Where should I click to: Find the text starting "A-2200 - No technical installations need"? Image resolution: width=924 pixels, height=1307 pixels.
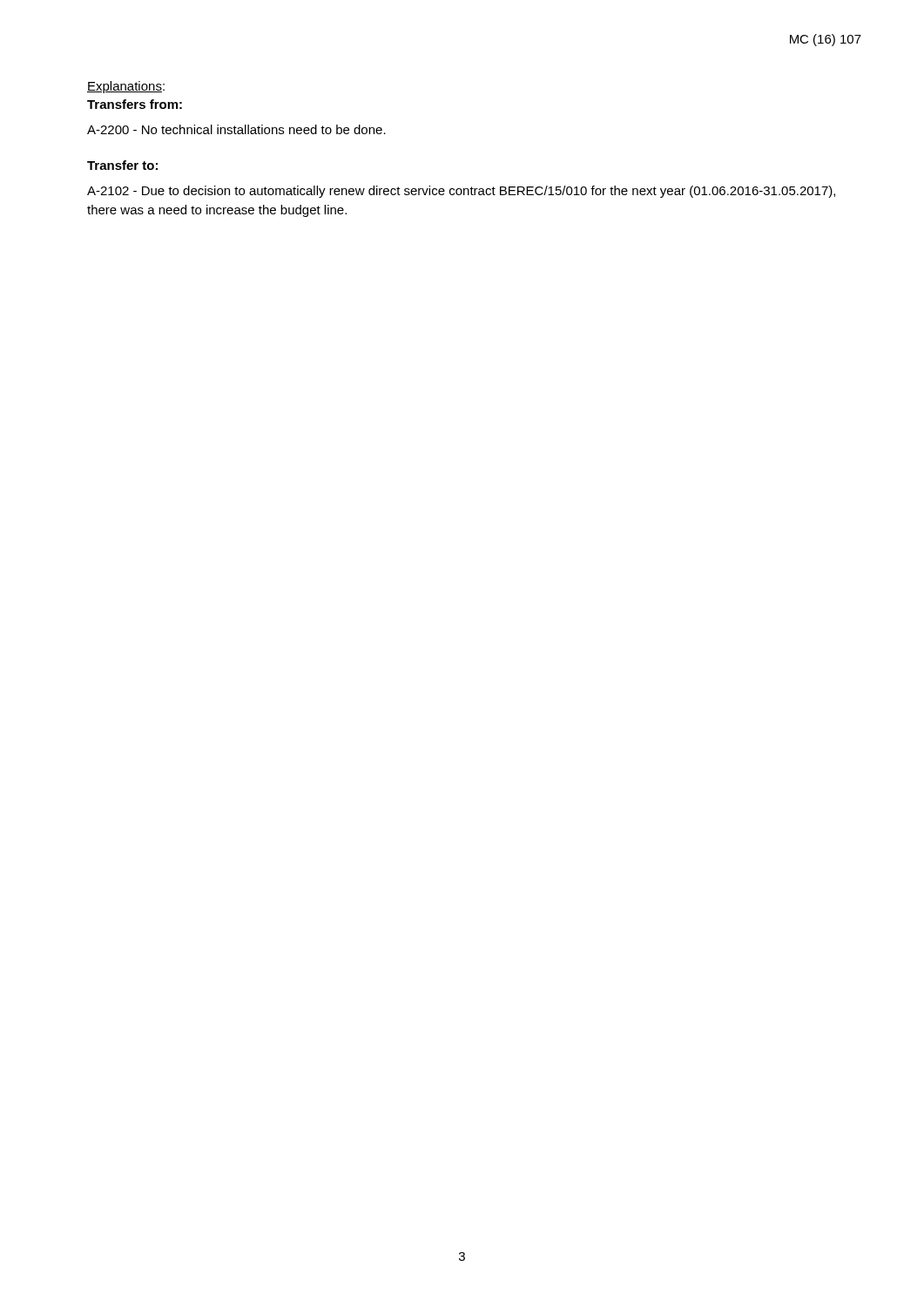click(237, 129)
